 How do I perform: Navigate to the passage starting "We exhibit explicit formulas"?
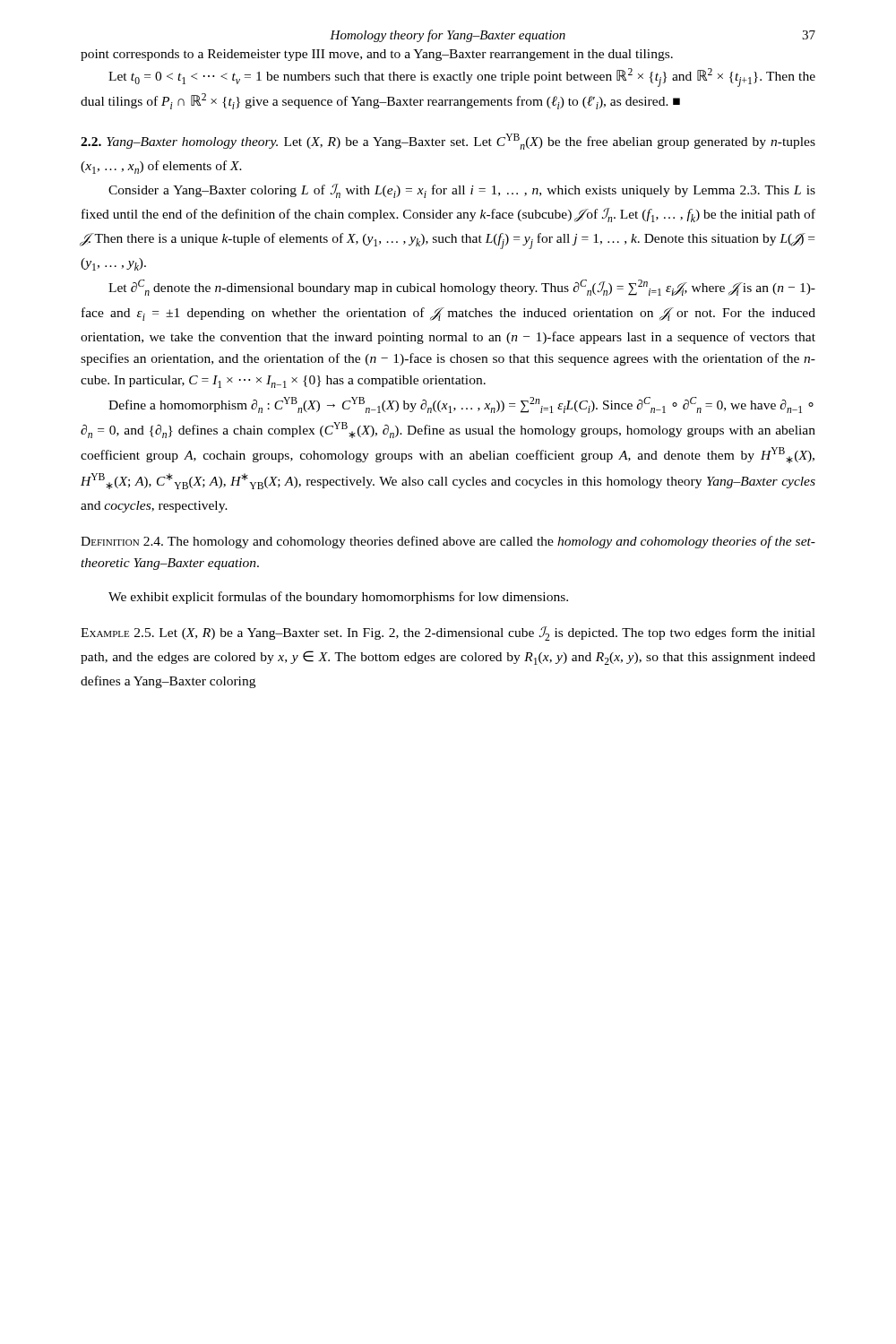[448, 597]
